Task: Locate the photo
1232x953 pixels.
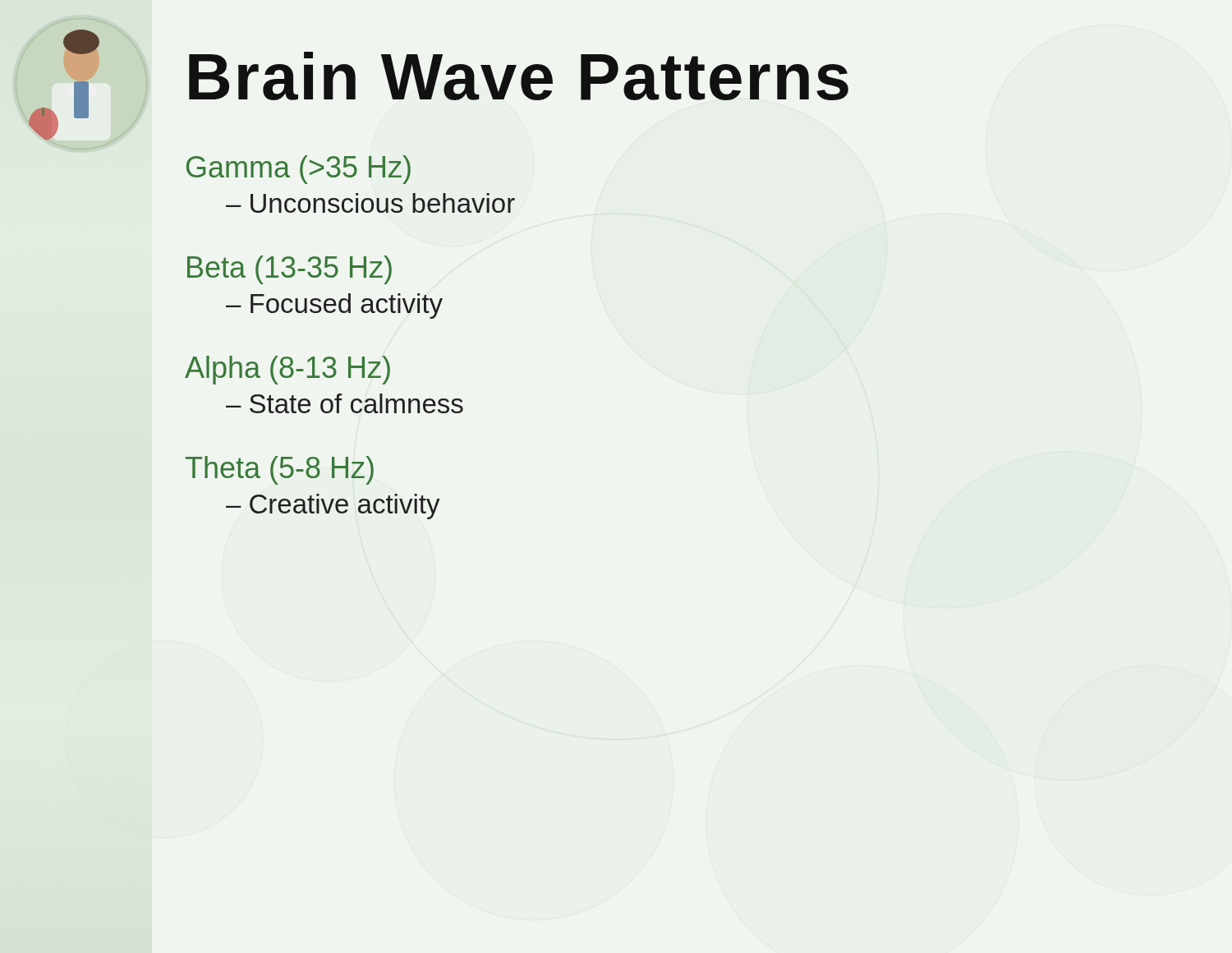Action: pyautogui.click(x=81, y=84)
